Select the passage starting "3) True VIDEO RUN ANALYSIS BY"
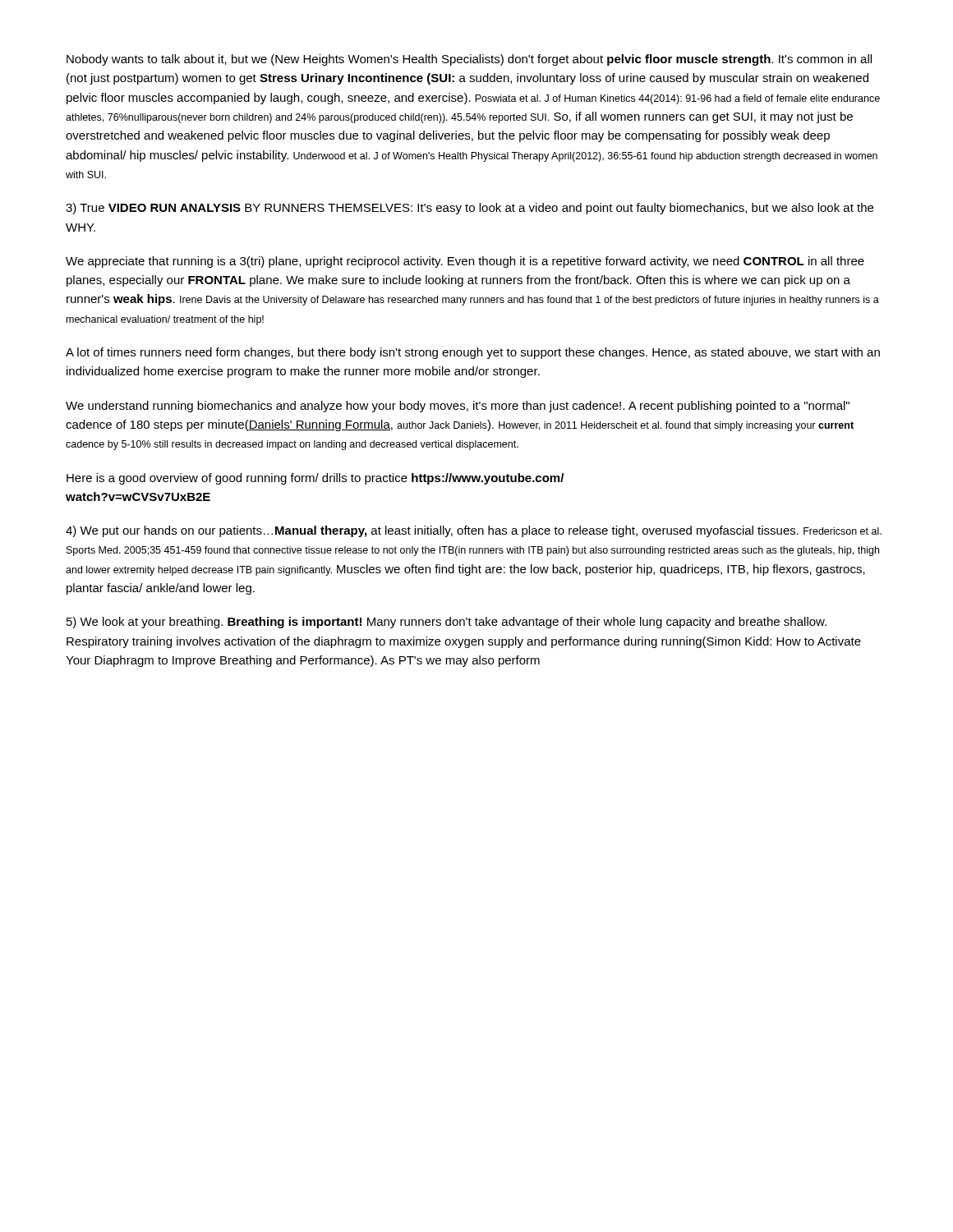Image resolution: width=953 pixels, height=1232 pixels. click(470, 217)
